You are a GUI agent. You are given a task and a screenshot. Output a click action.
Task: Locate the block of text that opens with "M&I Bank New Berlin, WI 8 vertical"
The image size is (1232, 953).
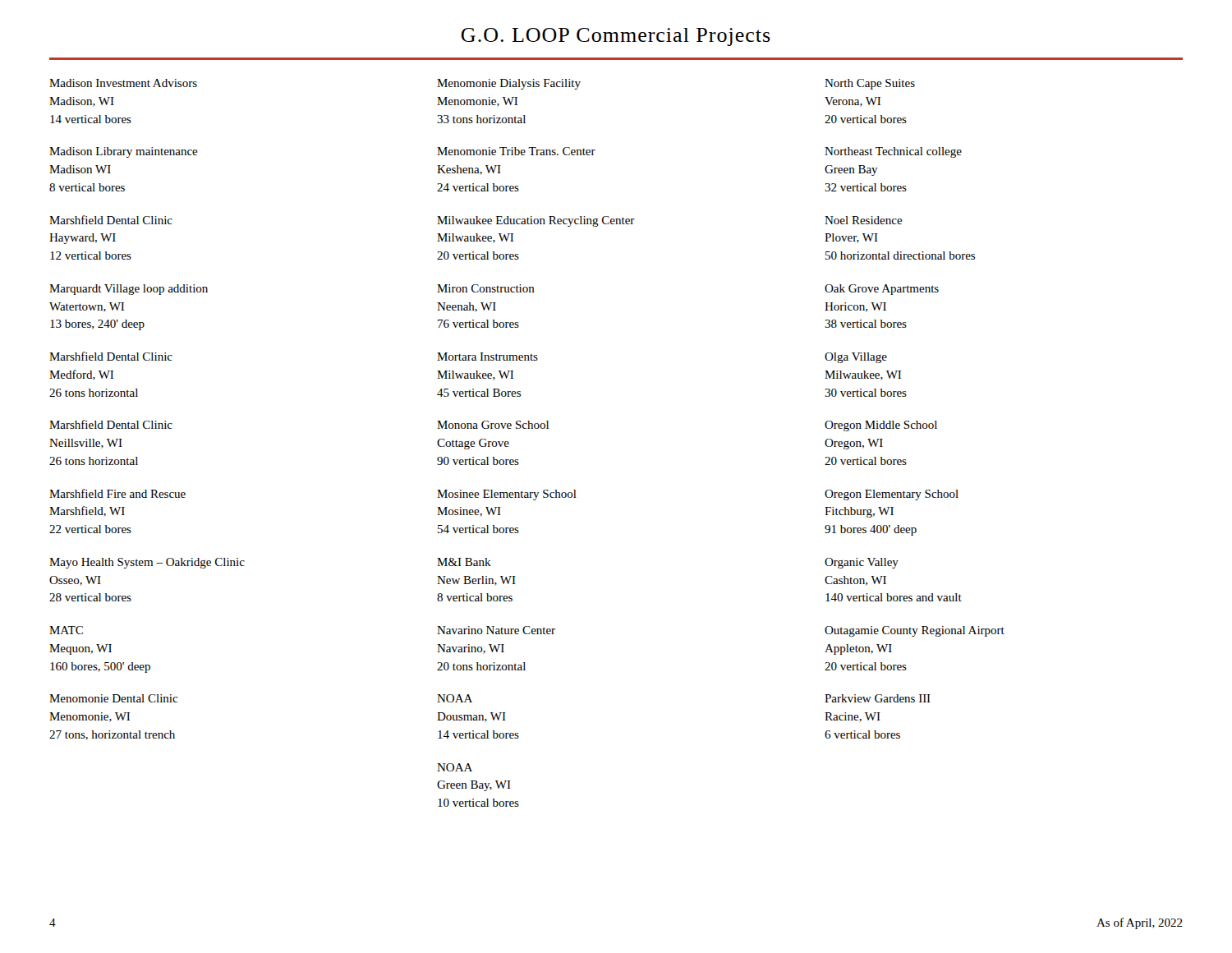tap(464, 562)
